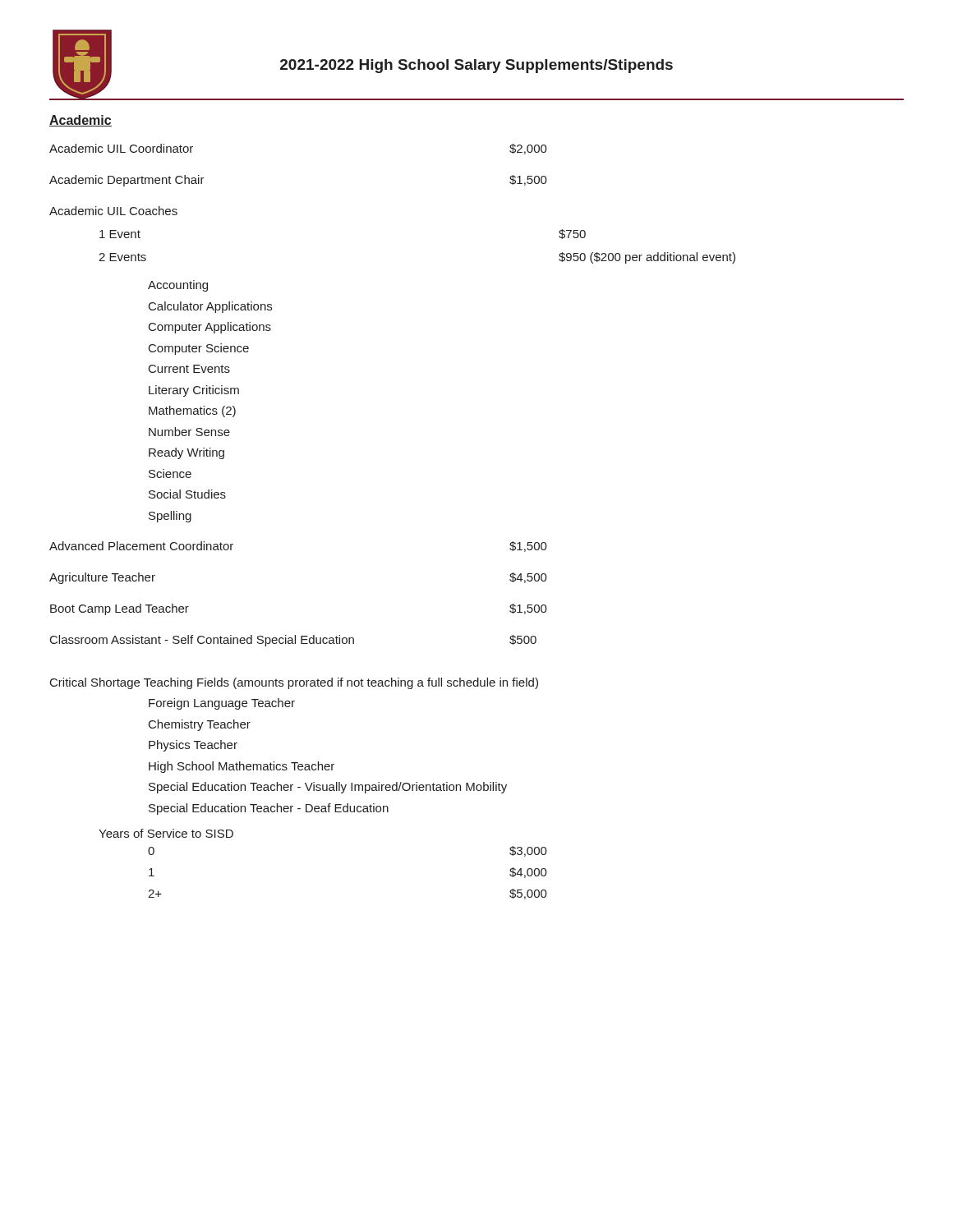Find "1 Event $750" on this page
The width and height of the screenshot is (953, 1232).
[119, 234]
